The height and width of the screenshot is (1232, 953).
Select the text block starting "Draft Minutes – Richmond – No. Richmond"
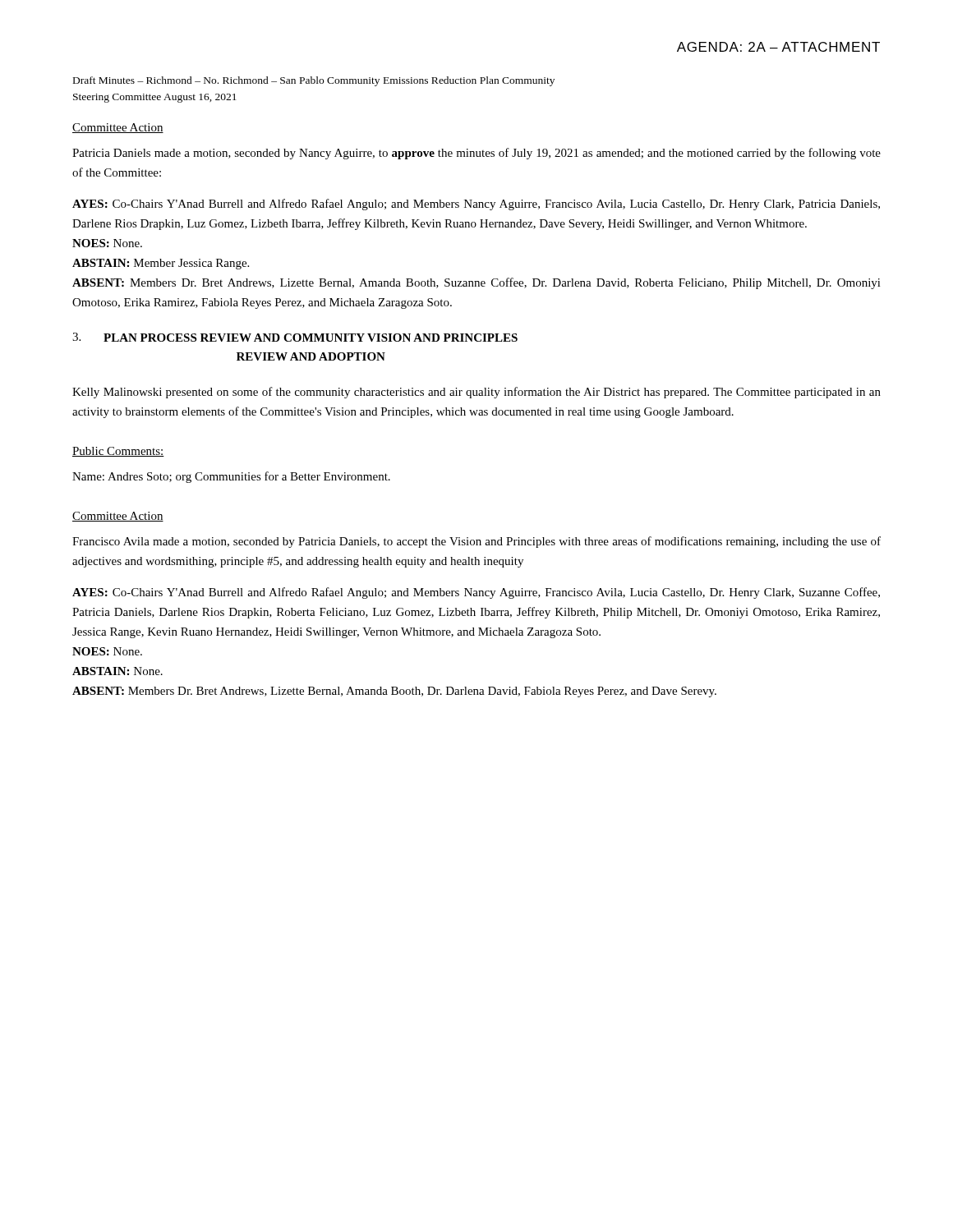[x=314, y=88]
